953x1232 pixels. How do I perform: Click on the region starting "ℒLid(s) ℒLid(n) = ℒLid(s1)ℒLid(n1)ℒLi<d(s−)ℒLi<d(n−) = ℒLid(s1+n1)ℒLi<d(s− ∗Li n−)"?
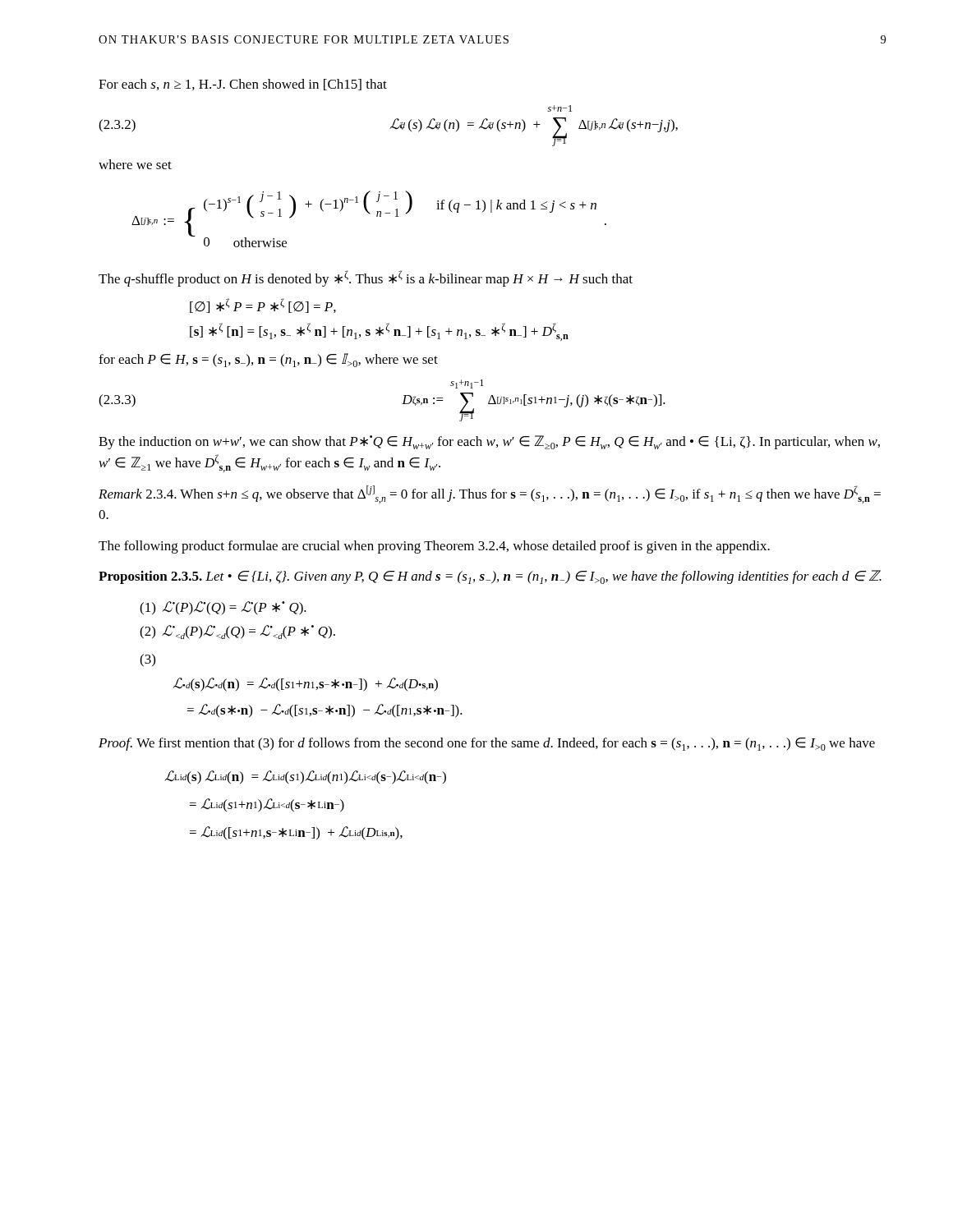point(305,777)
